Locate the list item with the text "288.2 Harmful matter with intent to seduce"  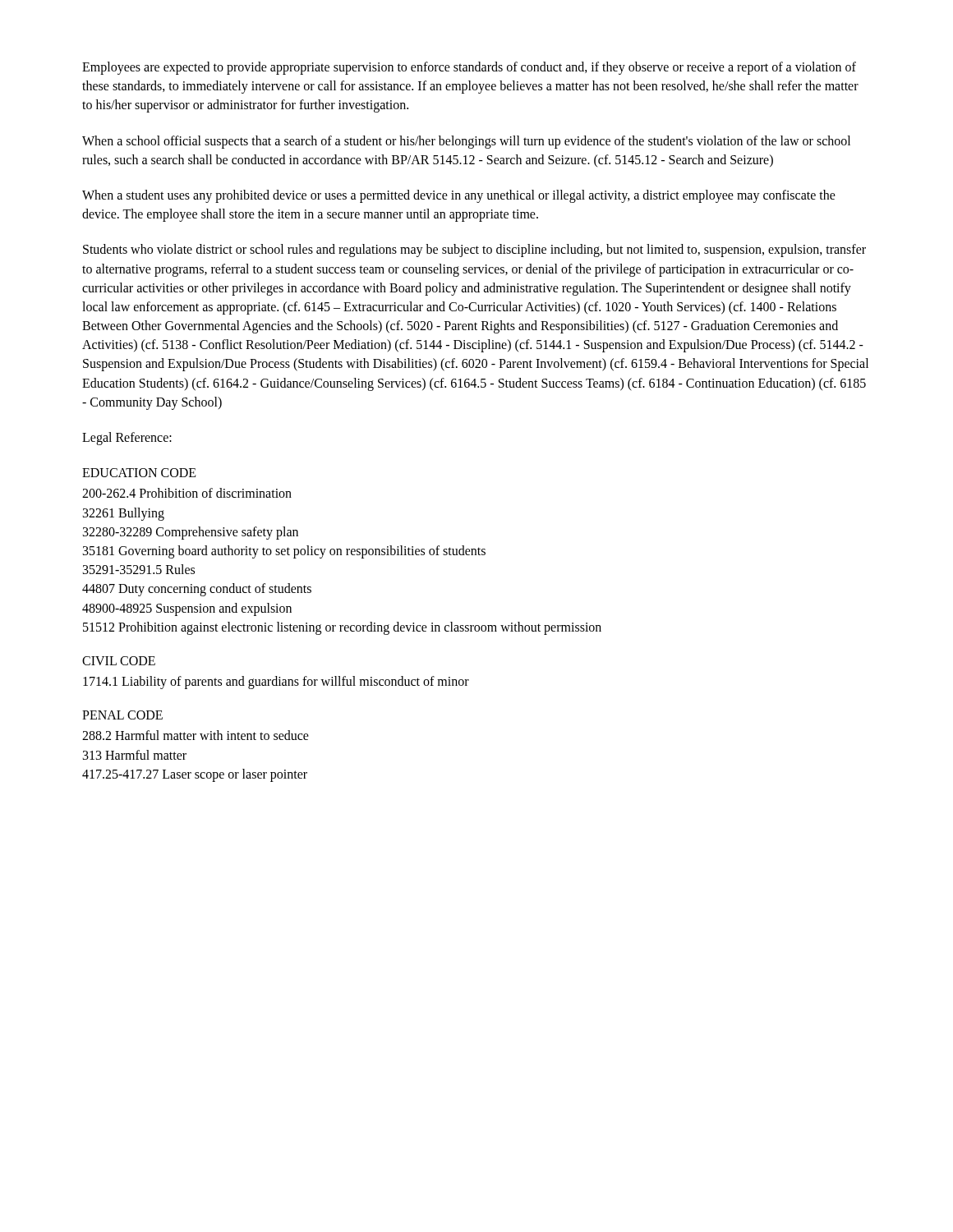(196, 736)
